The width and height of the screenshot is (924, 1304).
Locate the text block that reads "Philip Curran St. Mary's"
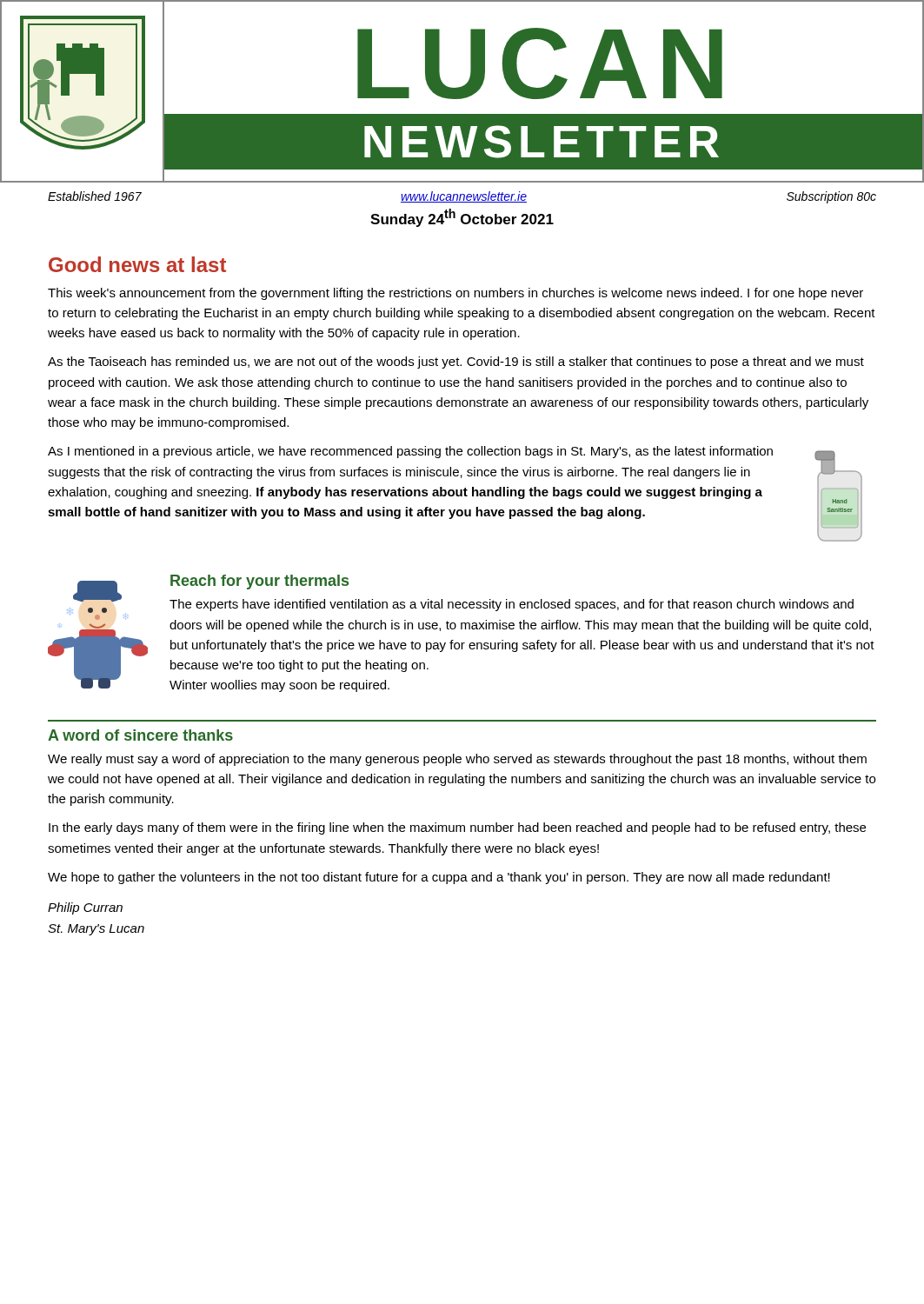click(x=96, y=918)
